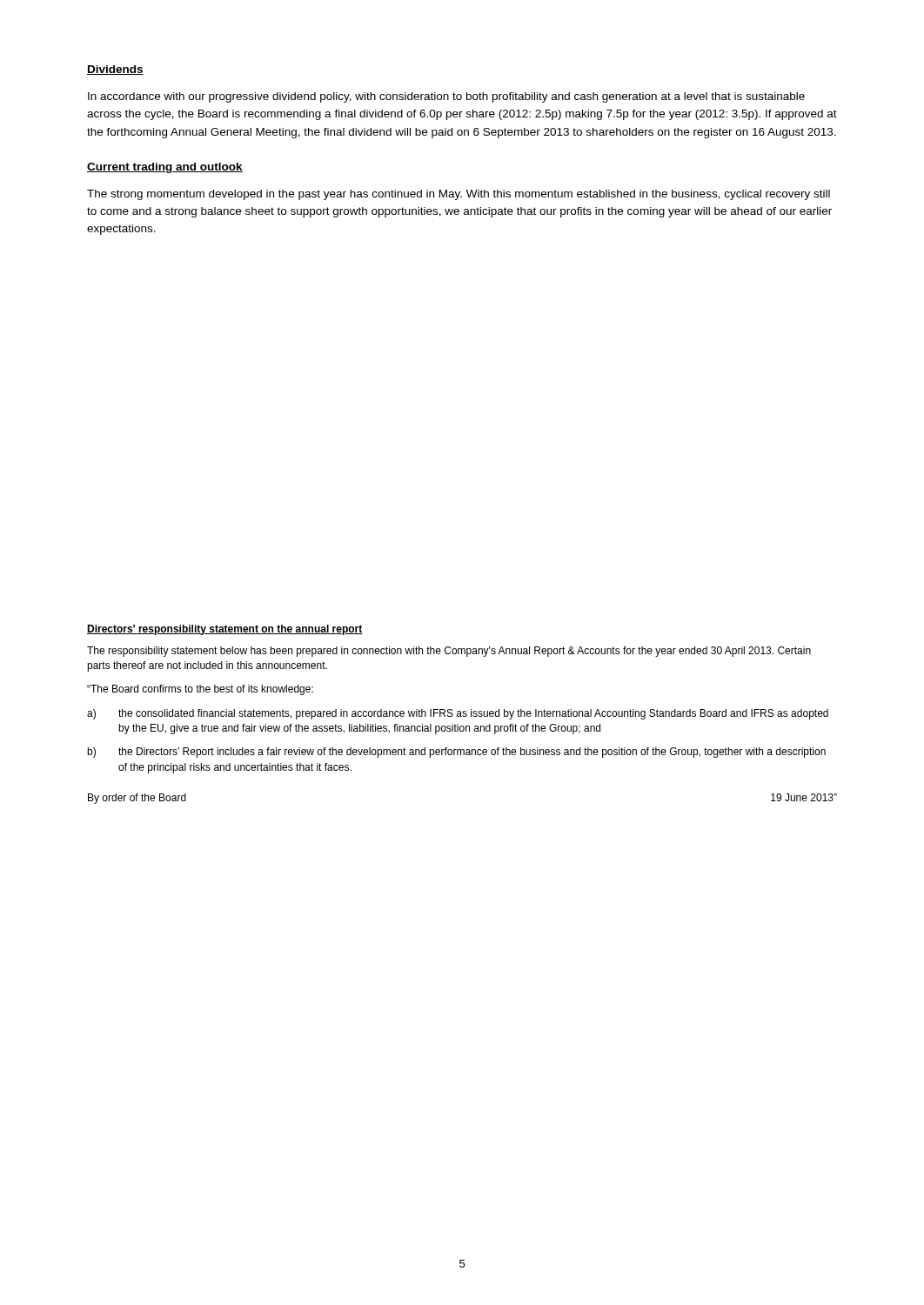Click the passage that begins "“The Board confirms to"
Viewport: 924px width, 1305px height.
pyautogui.click(x=200, y=689)
